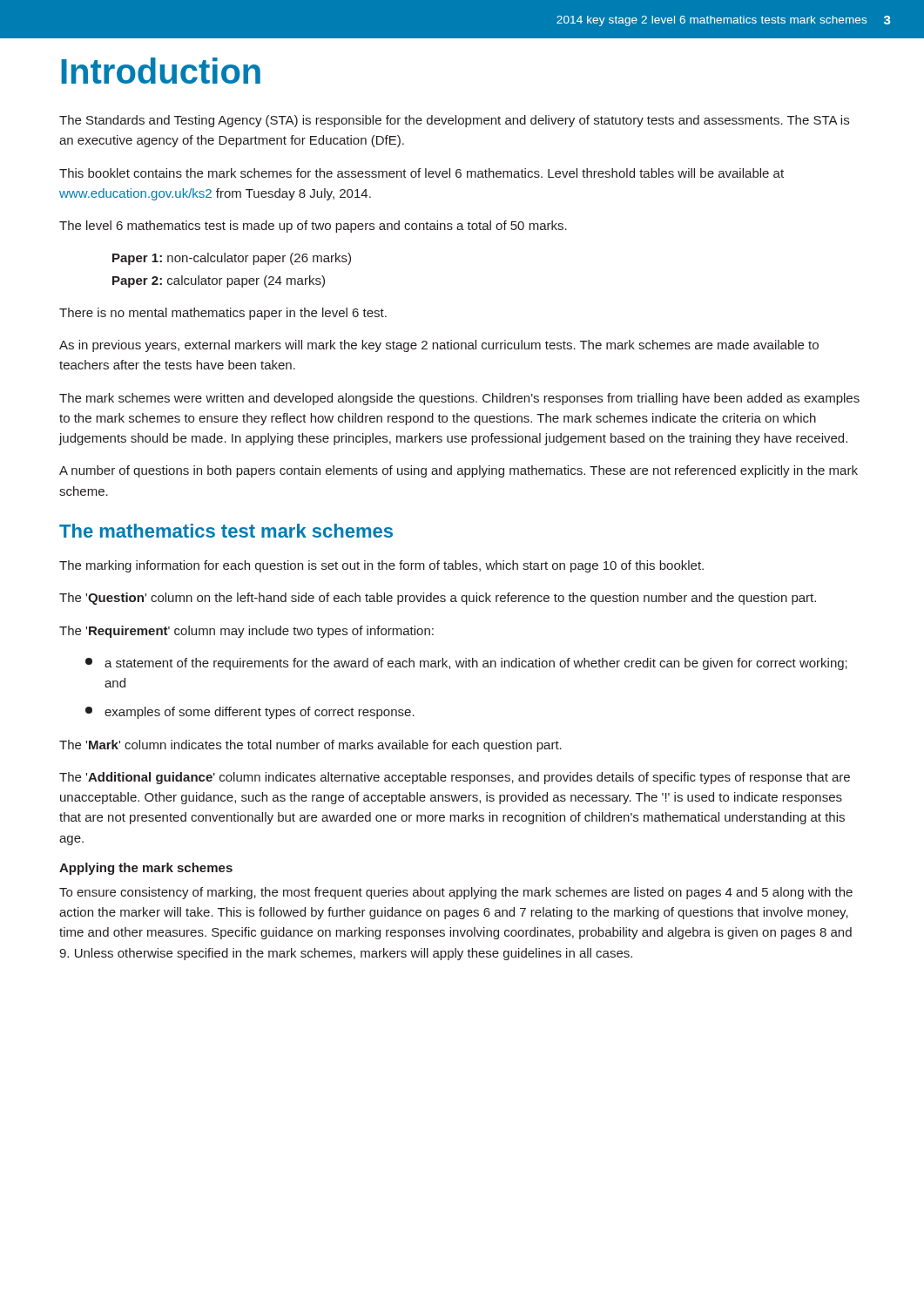Navigate to the block starting "Applying the mark schemes"

coord(146,867)
